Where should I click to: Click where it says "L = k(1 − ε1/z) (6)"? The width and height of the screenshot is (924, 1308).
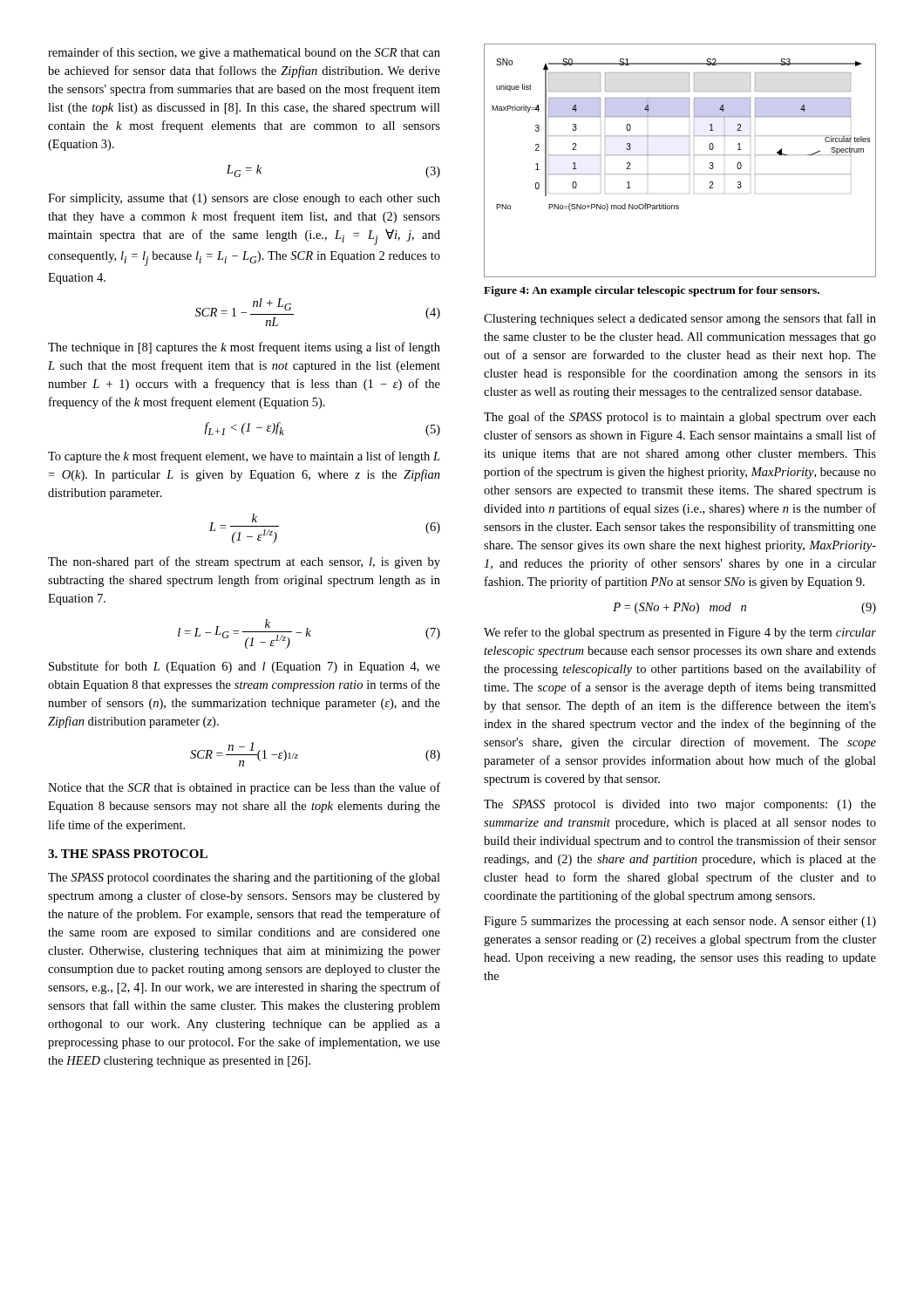click(x=254, y=526)
